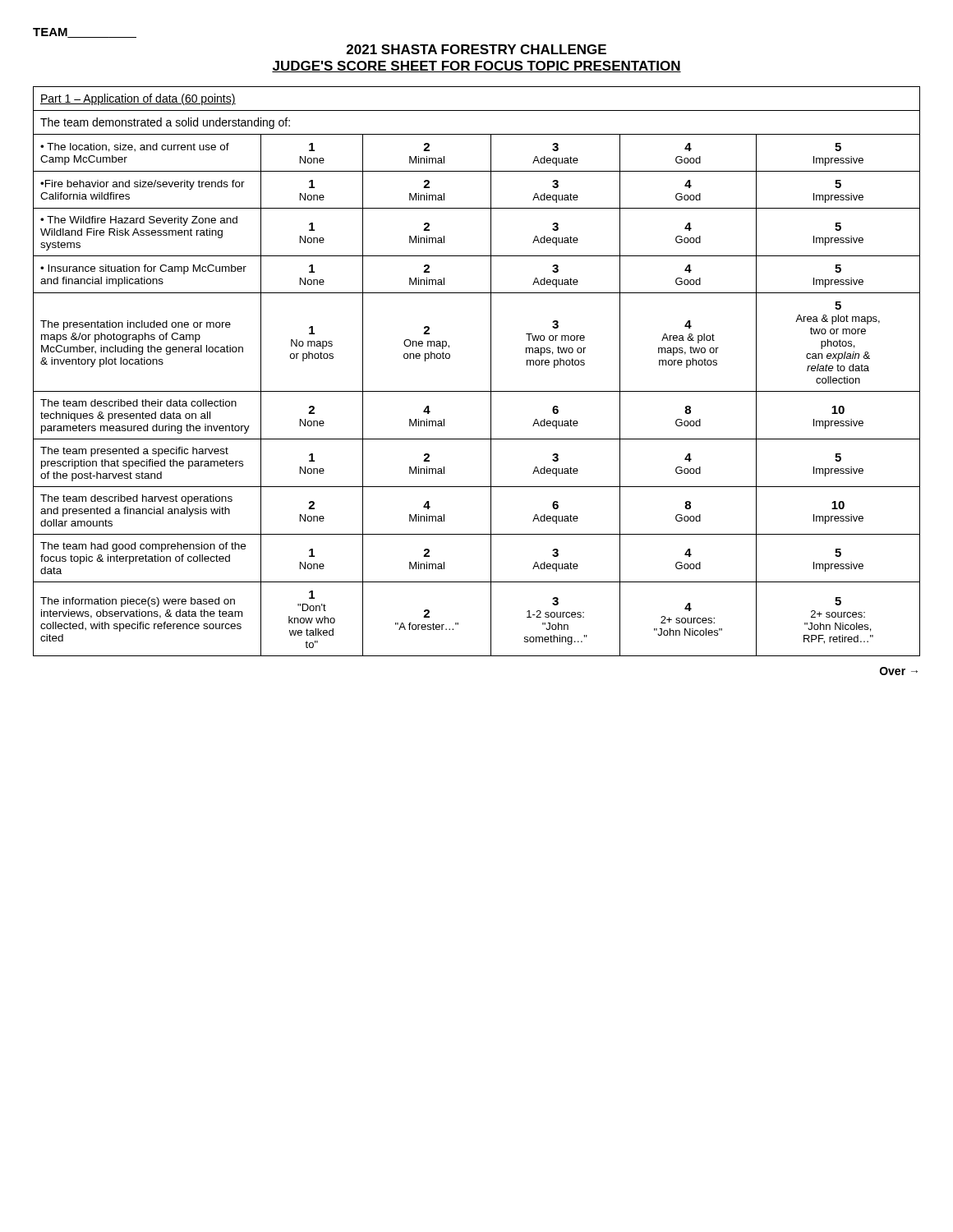Viewport: 953px width, 1232px height.
Task: Find the passage starting "2021 SHASTA FORESTRY CHALLENGE JUDGE'S SCORE SHEET"
Action: [x=476, y=58]
